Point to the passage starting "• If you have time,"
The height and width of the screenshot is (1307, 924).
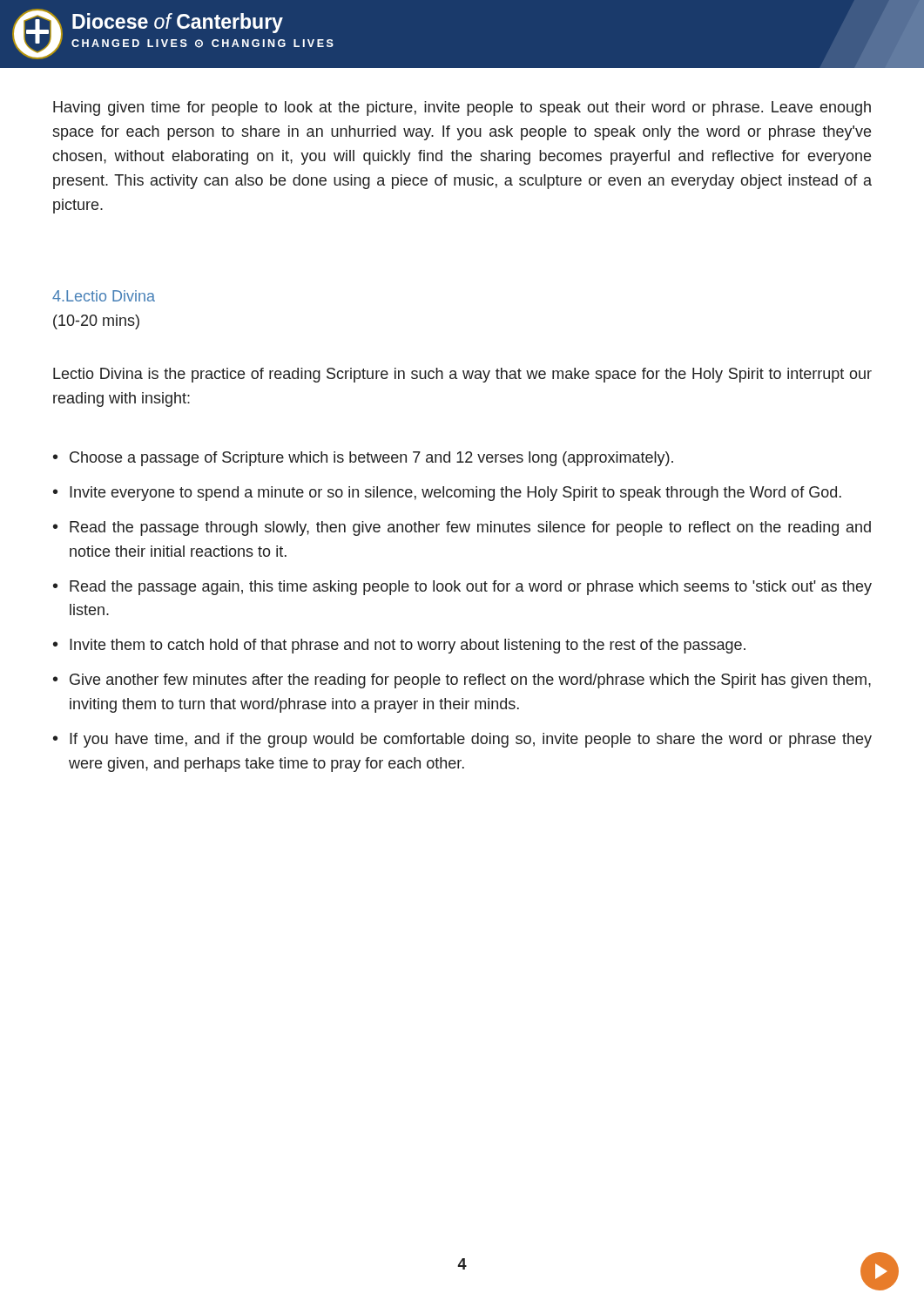[x=462, y=752]
